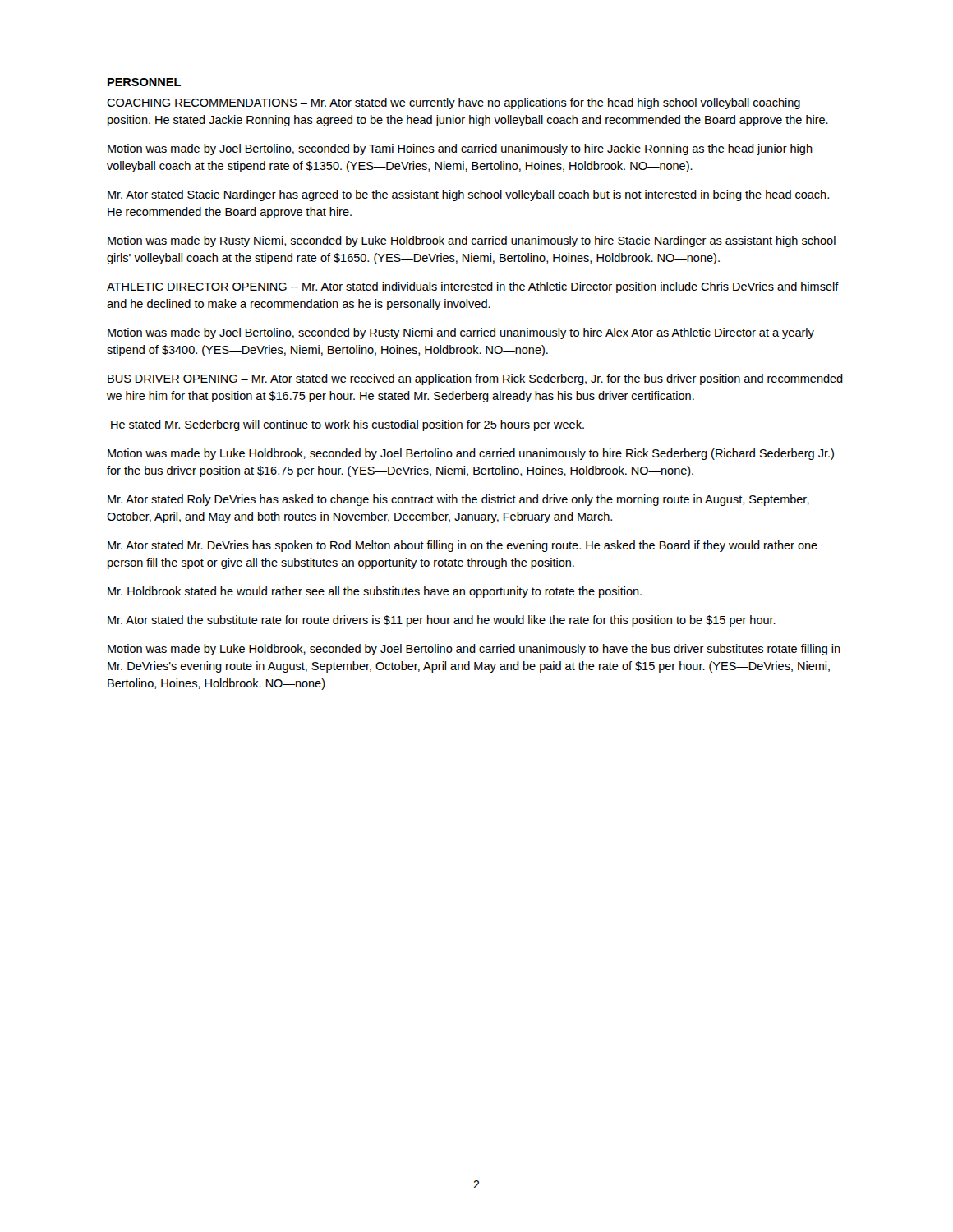
Task: Click on the text starting "Mr. Ator stated Roly DeVries"
Action: coord(458,508)
